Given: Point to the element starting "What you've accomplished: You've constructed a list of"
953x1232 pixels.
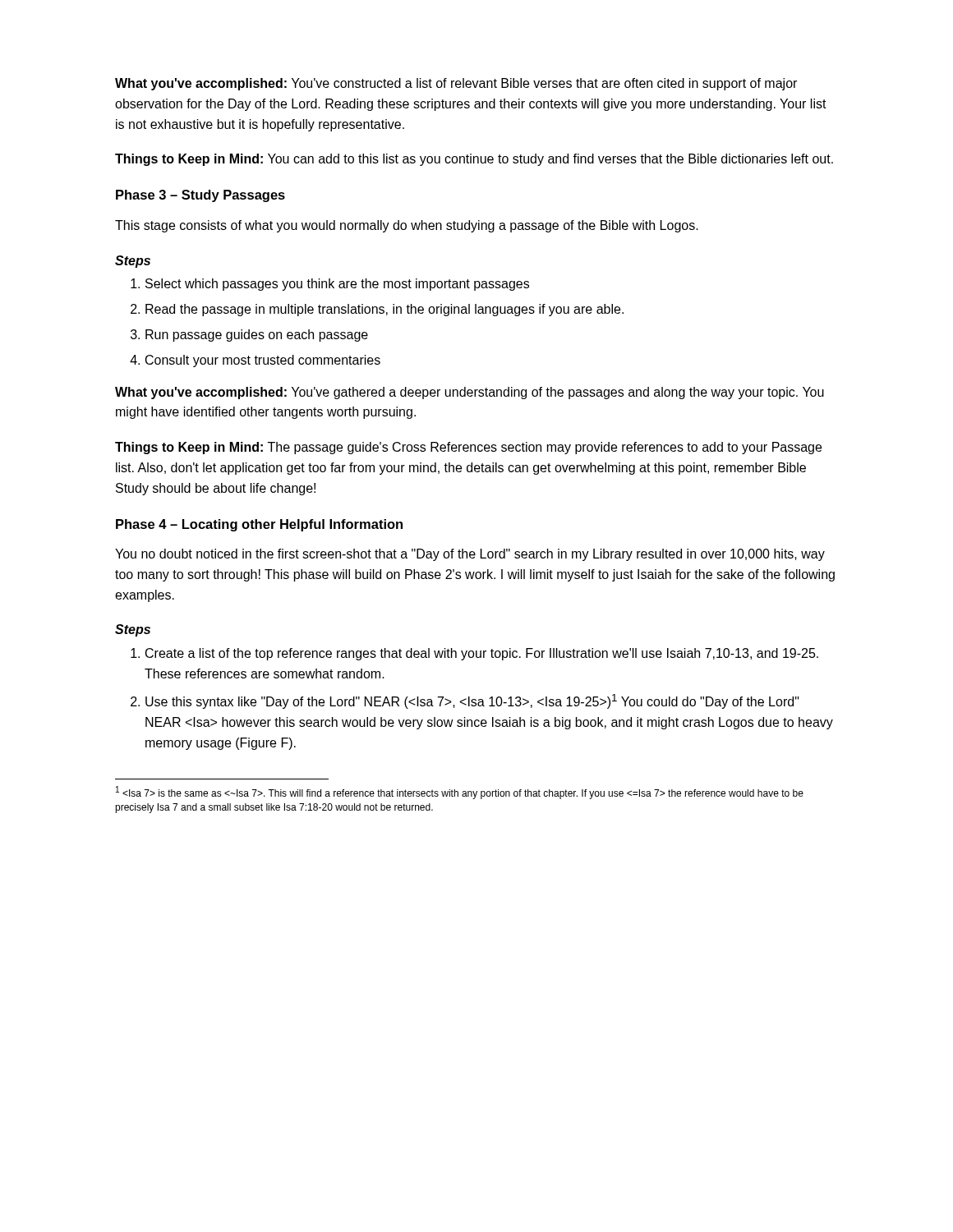Looking at the screenshot, I should tap(470, 104).
